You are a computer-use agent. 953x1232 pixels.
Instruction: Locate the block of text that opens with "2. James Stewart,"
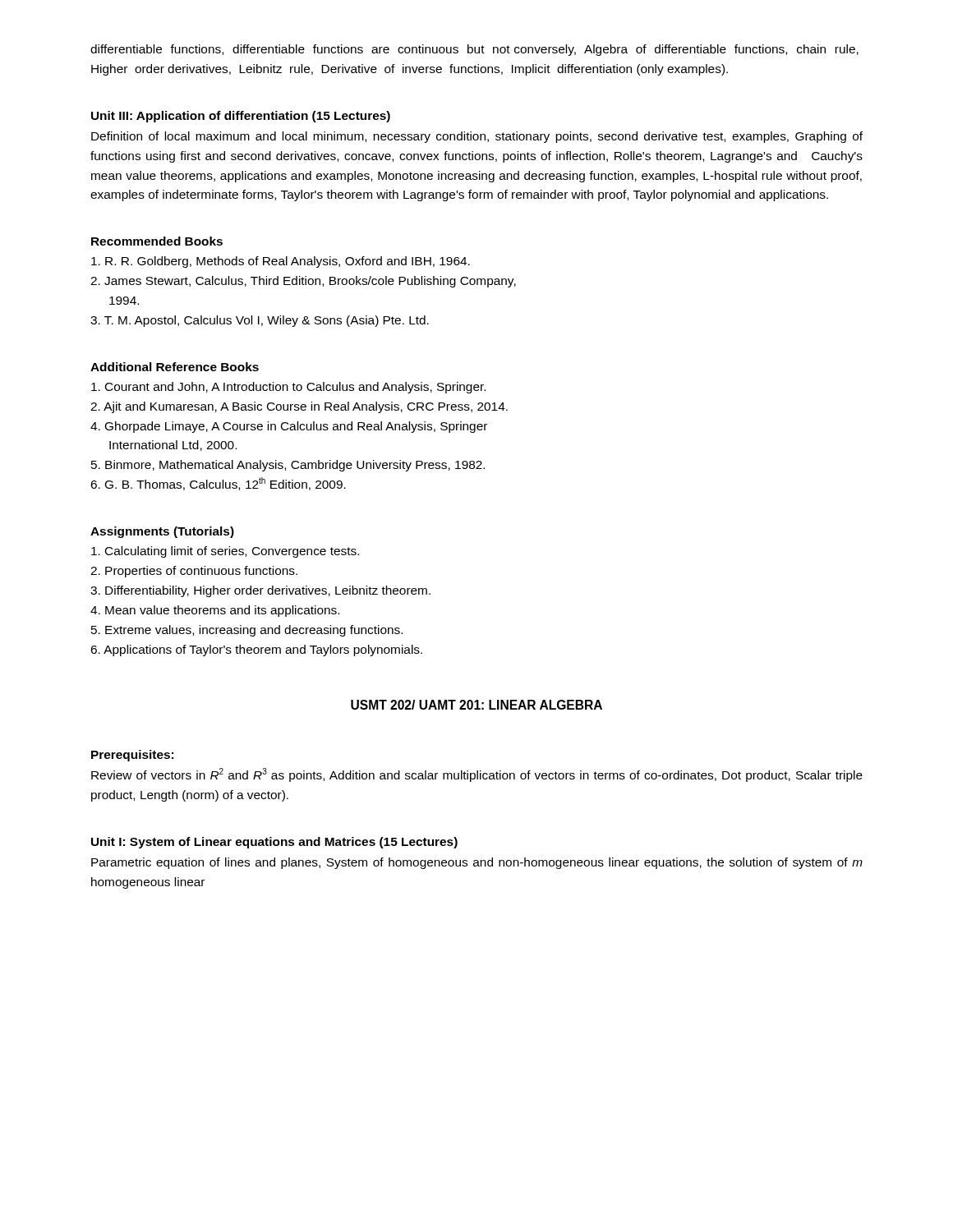[303, 281]
